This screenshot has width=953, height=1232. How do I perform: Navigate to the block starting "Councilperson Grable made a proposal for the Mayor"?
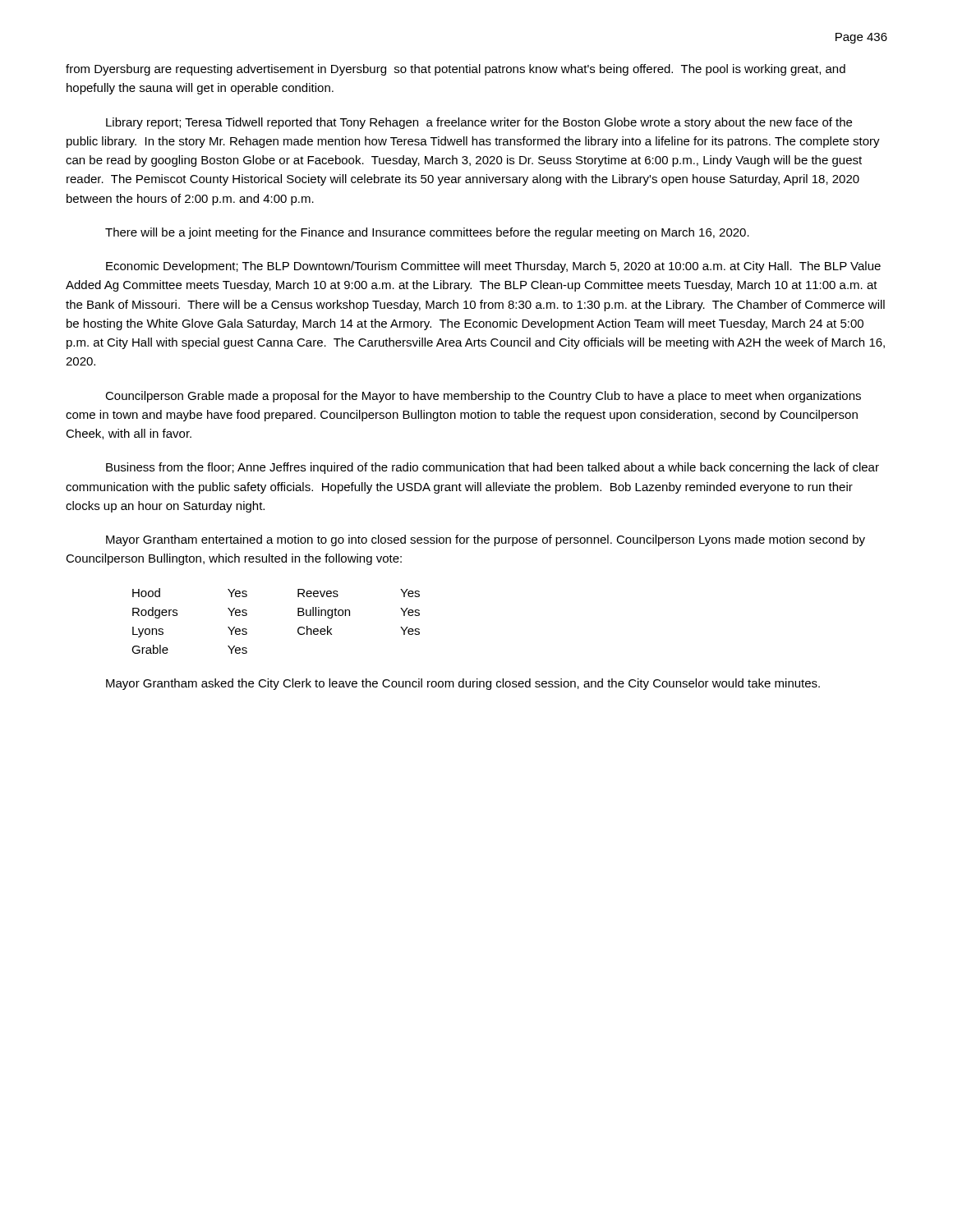464,414
